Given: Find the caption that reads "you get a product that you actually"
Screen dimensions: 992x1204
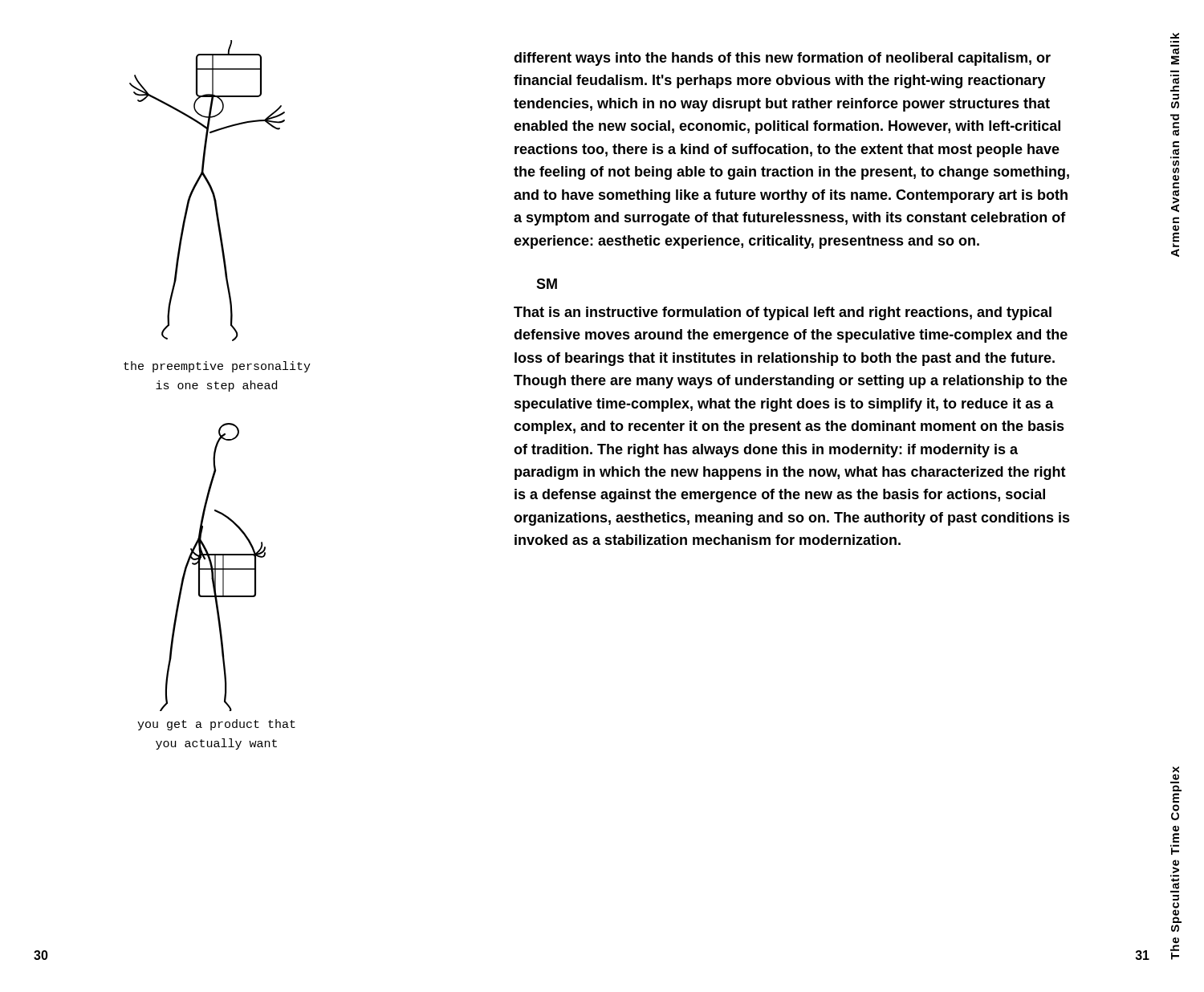Looking at the screenshot, I should 217,735.
